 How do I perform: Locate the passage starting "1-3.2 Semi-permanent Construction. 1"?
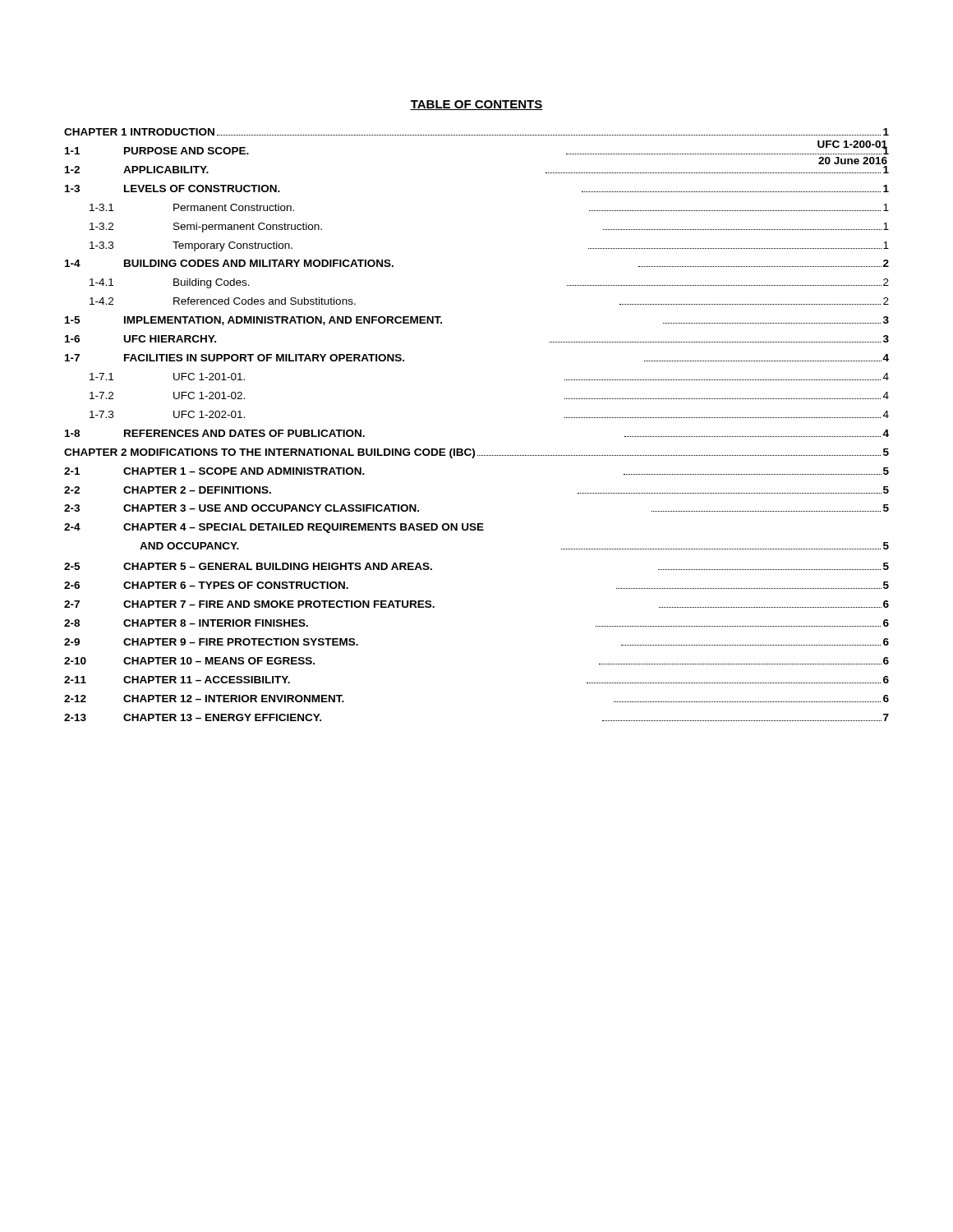(100, 228)
